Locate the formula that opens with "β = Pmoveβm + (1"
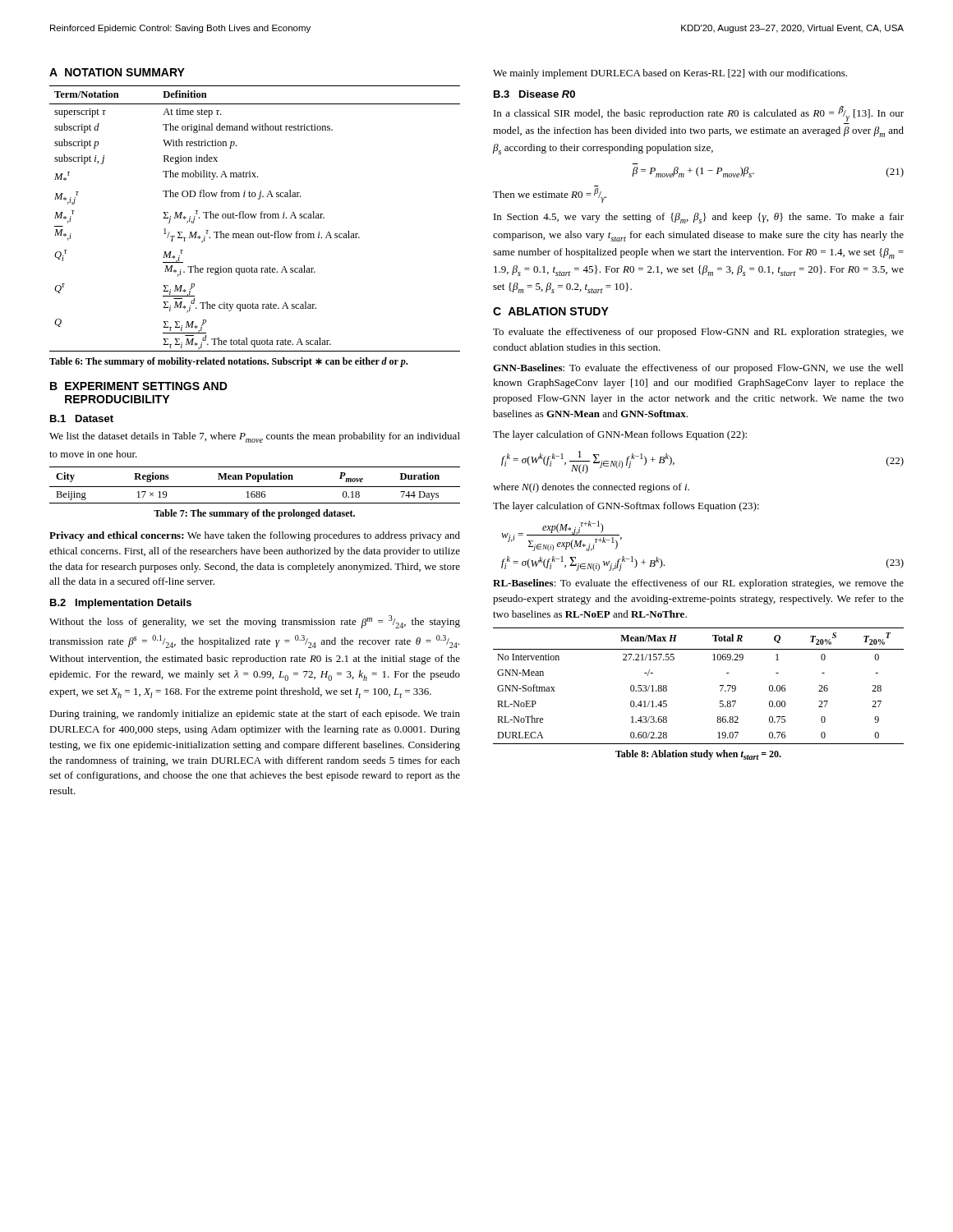This screenshot has height=1232, width=953. click(x=707, y=172)
